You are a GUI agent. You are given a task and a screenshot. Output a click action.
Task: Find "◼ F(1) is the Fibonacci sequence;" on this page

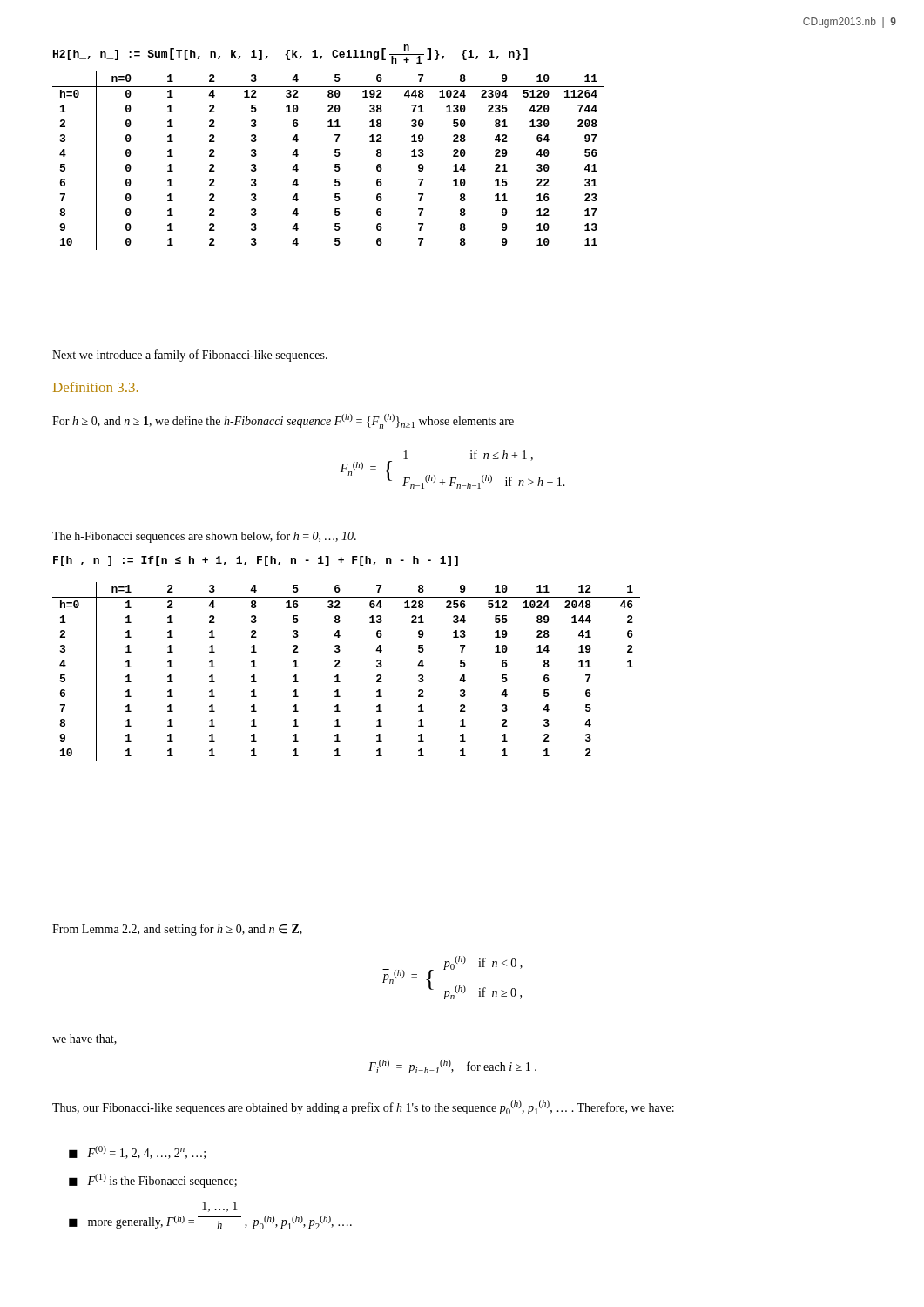[x=153, y=1179]
